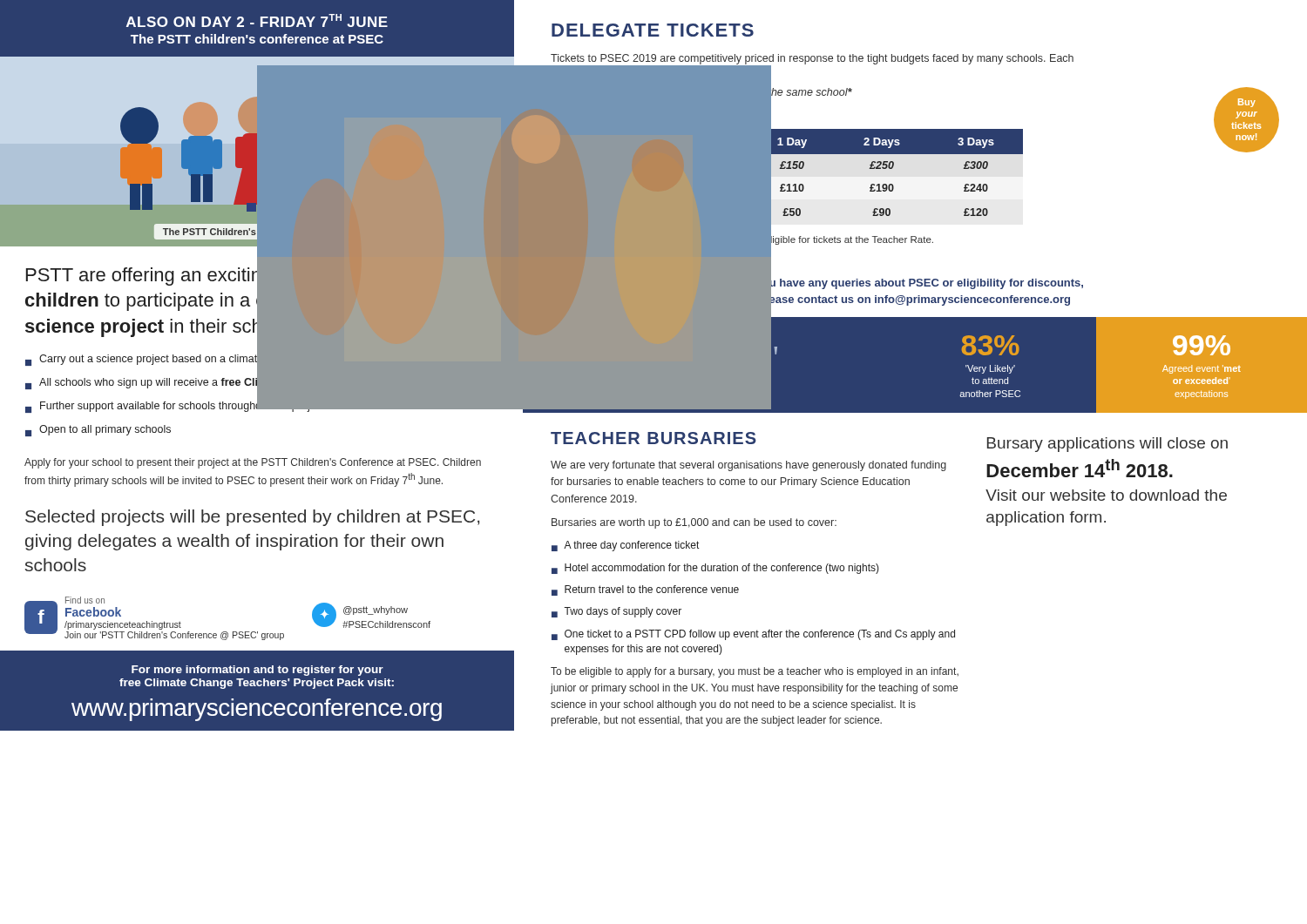Where is the passage that starts "■ Return travel"?
1307x924 pixels.
645,592
